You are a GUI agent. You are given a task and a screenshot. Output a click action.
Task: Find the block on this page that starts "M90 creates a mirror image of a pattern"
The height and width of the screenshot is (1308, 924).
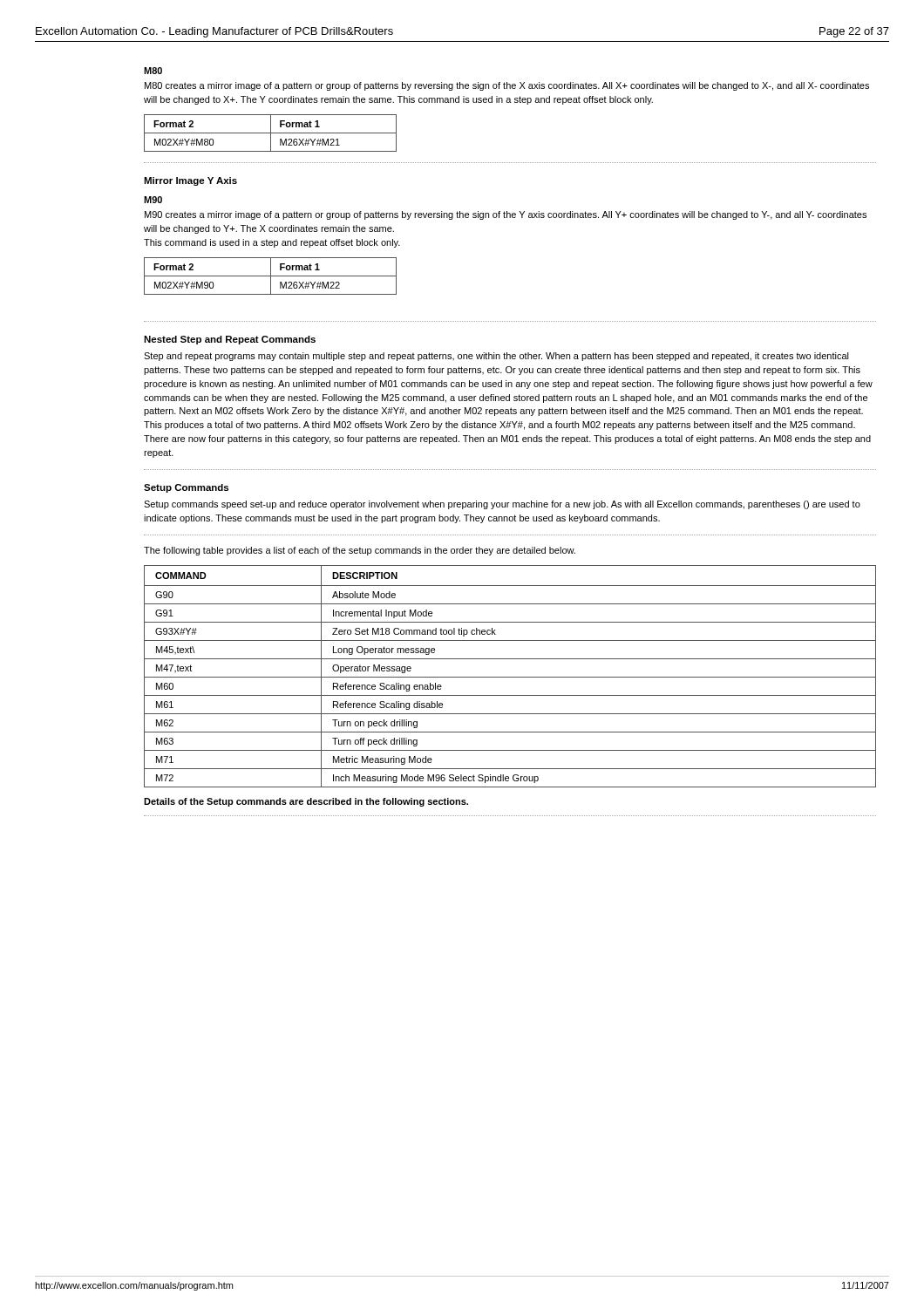(505, 228)
